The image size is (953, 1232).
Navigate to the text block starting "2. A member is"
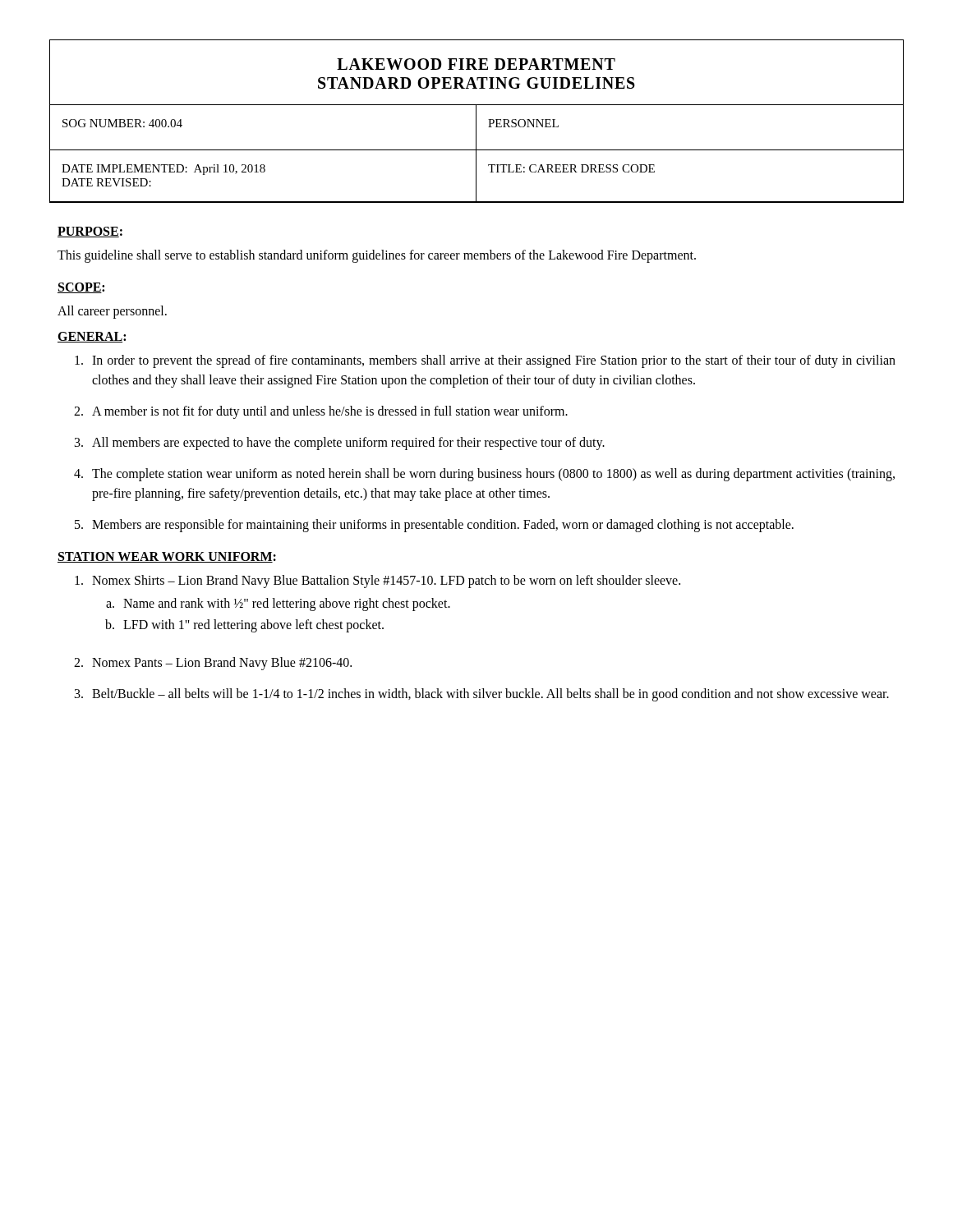(476, 411)
